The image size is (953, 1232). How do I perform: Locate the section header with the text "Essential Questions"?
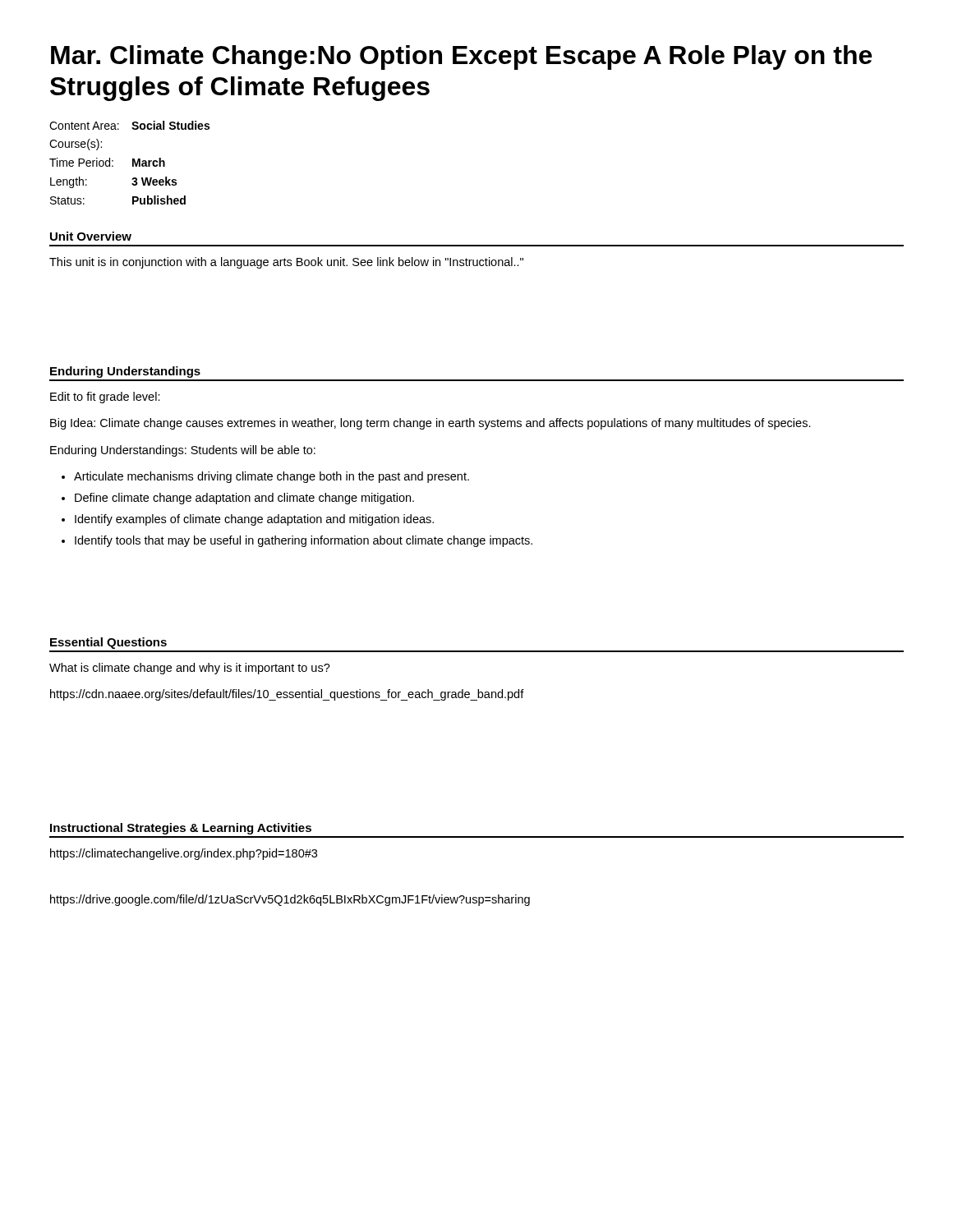[108, 642]
